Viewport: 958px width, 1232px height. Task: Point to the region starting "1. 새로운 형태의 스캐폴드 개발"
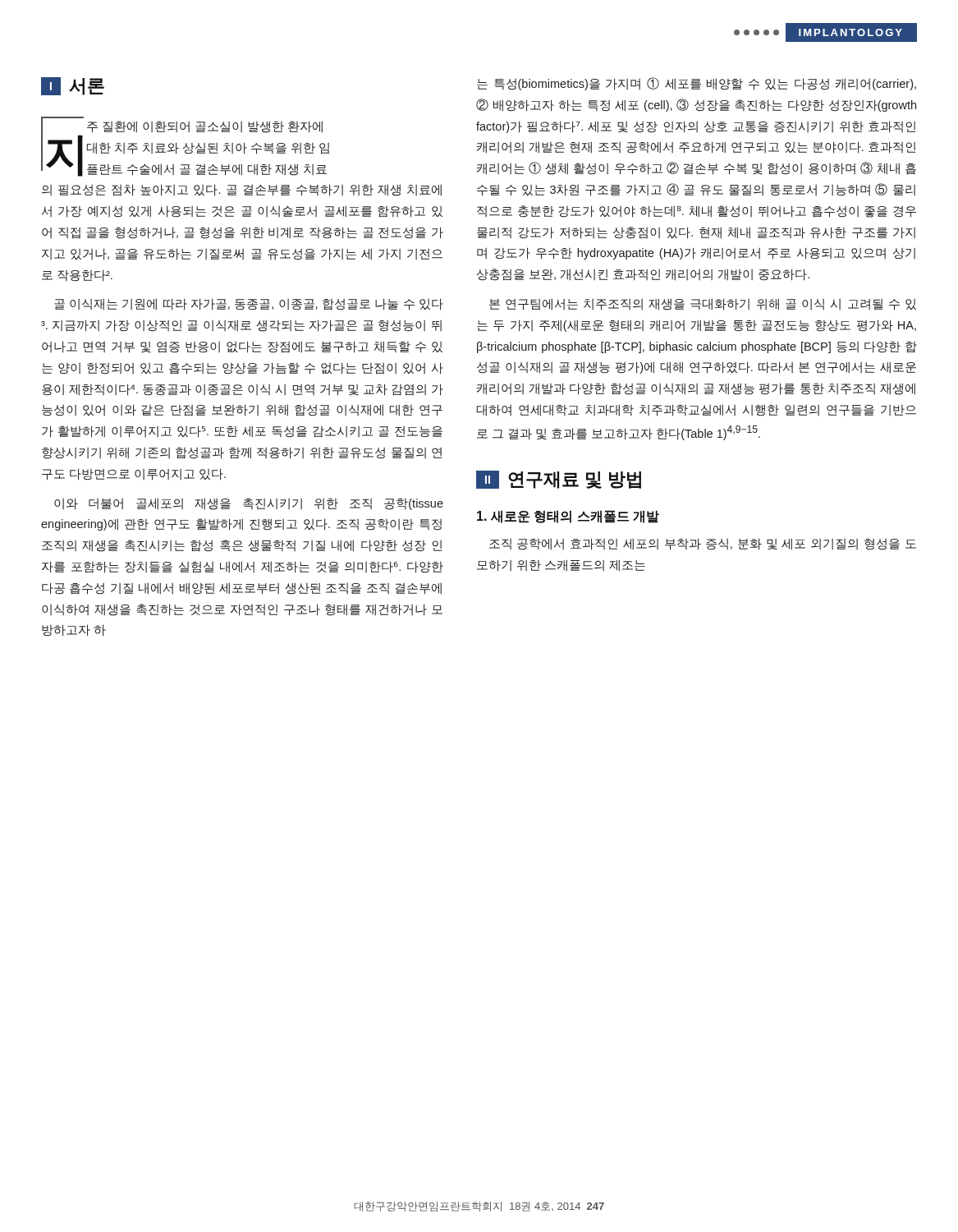point(568,517)
